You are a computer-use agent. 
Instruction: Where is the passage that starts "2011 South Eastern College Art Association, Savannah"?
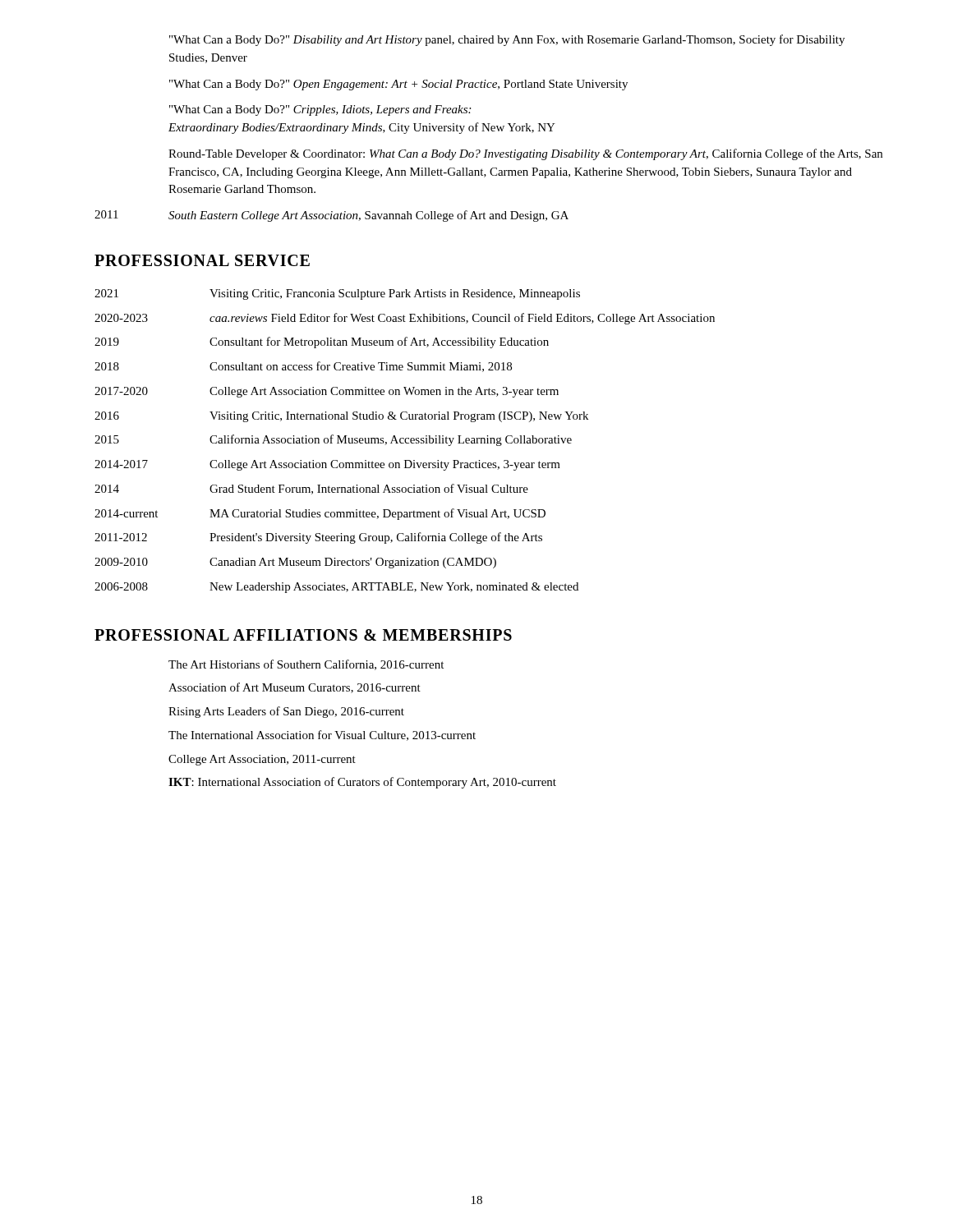(x=491, y=216)
